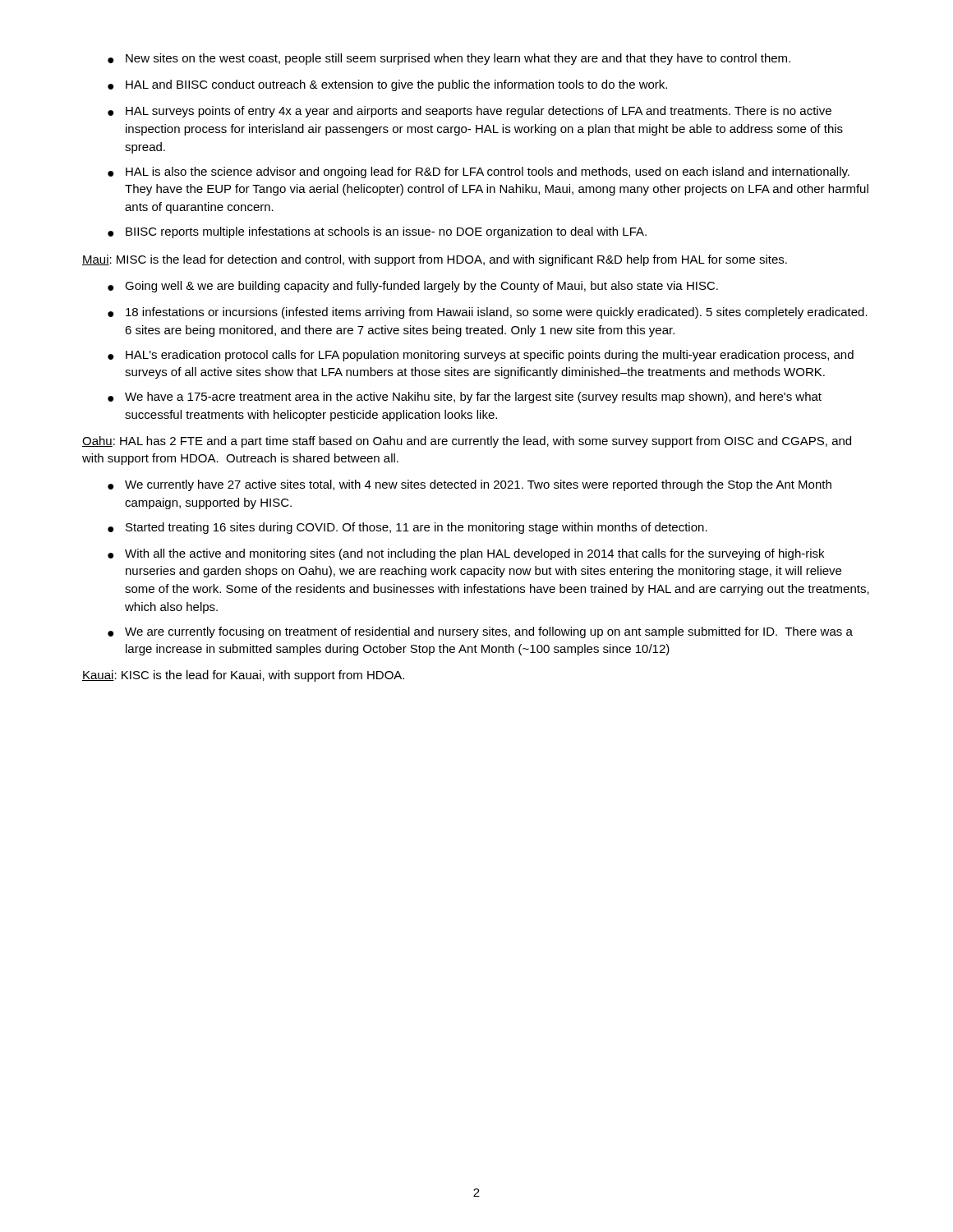The width and height of the screenshot is (953, 1232).
Task: Select the text block that reads "Kauai: KISC is the lead for Kauai,"
Action: pos(244,675)
